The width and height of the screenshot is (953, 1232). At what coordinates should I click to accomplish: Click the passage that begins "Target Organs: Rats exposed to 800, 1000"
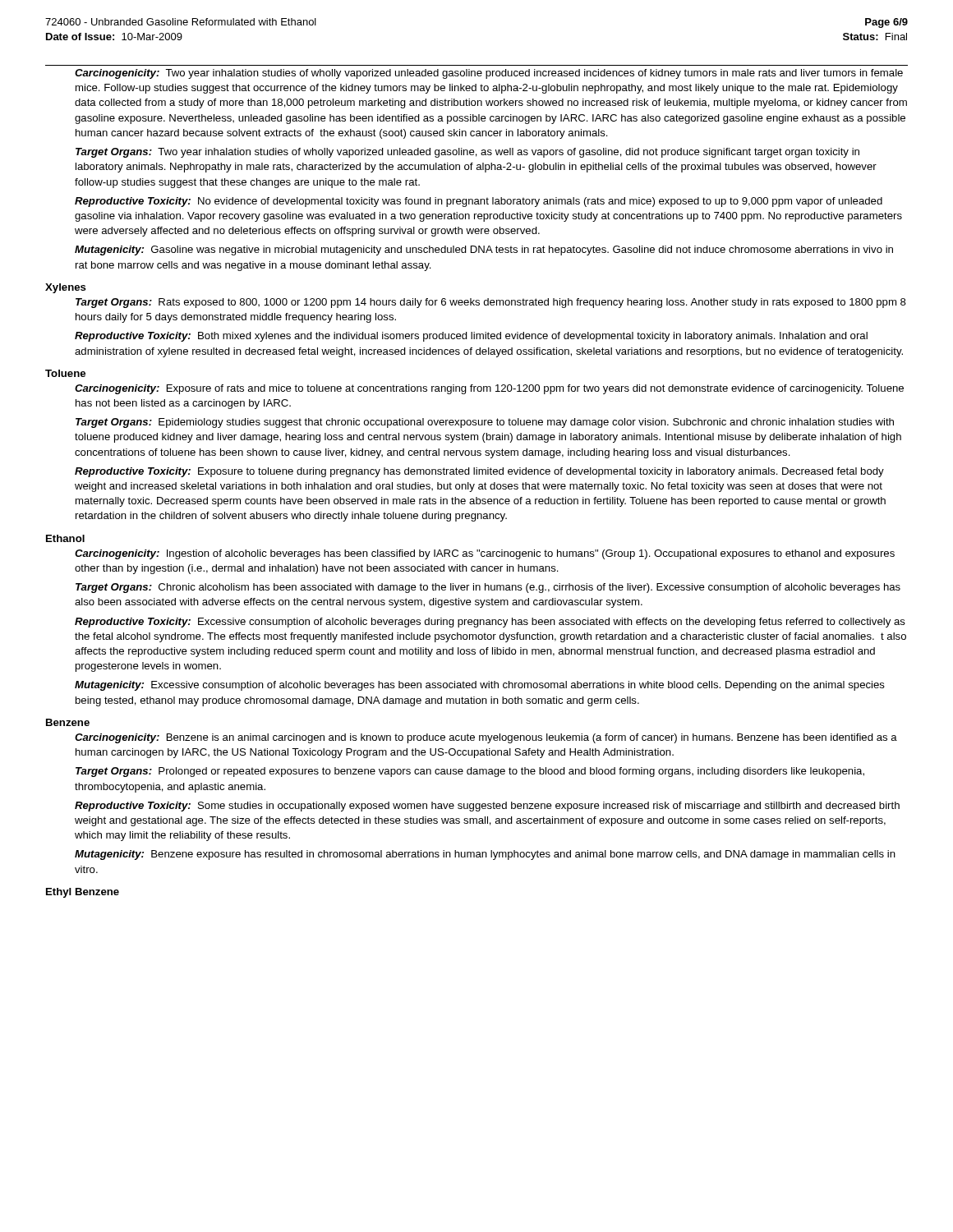(490, 309)
